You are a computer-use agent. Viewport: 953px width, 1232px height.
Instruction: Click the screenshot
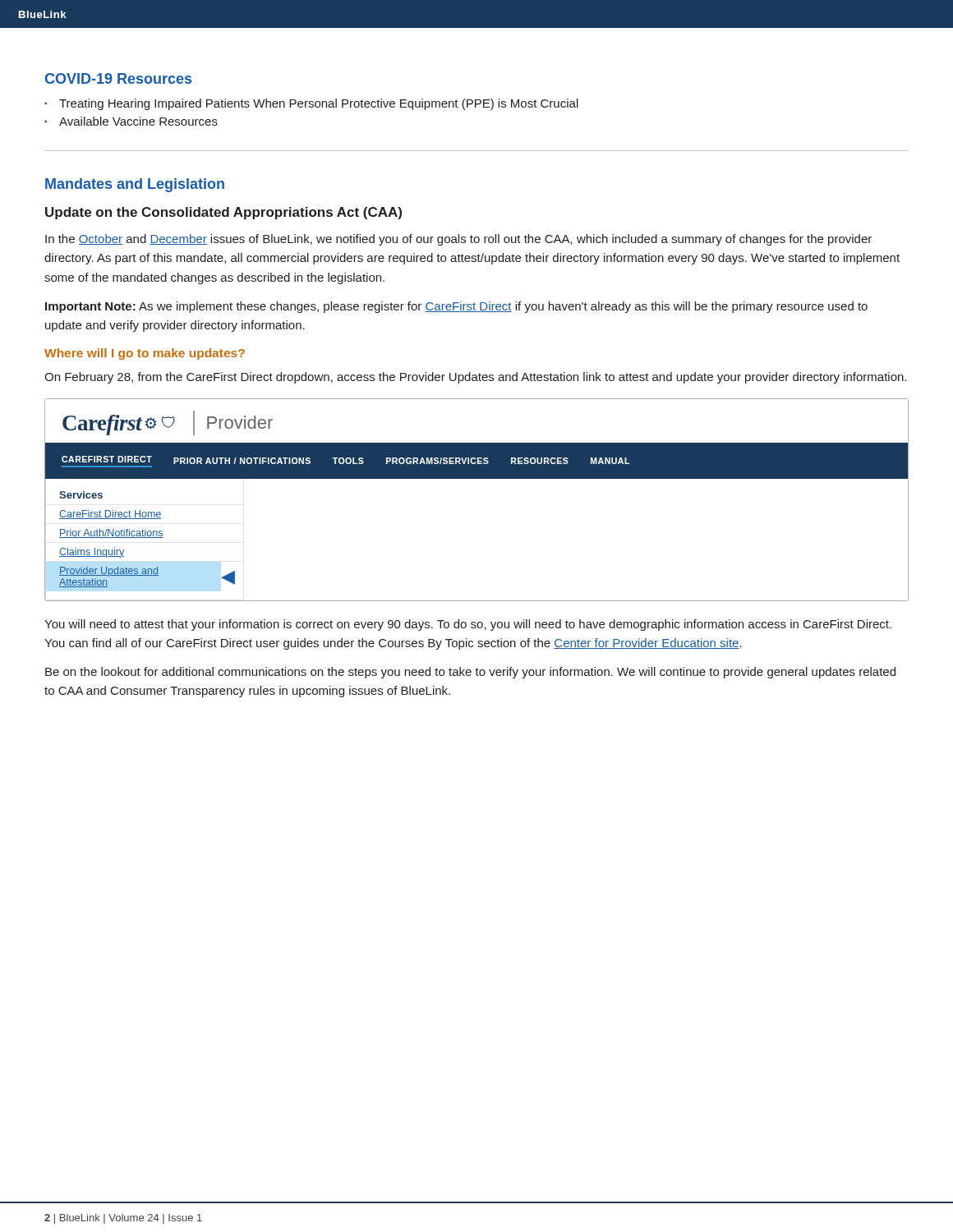pos(476,499)
